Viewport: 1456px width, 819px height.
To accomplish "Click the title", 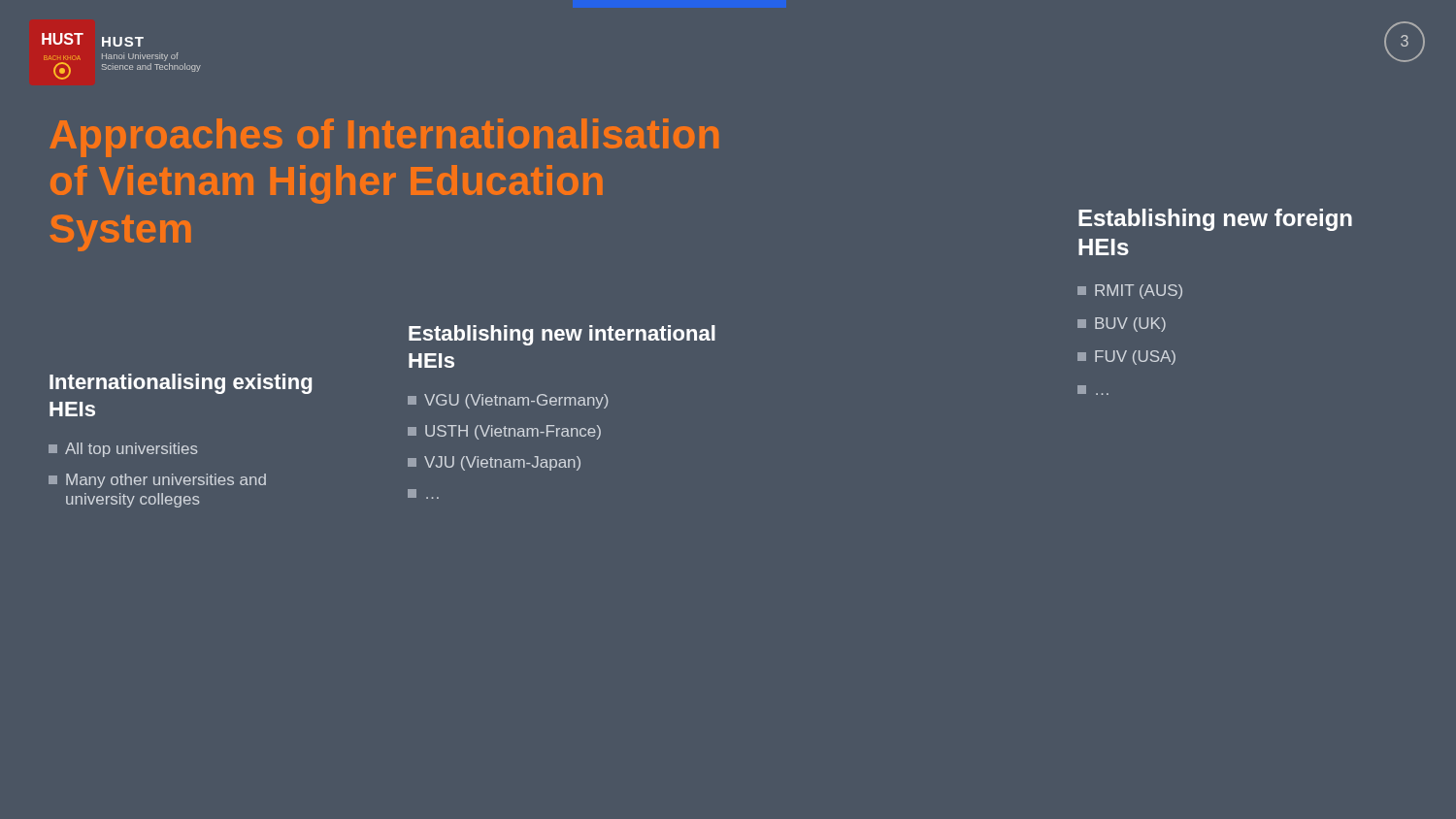I will (x=388, y=182).
